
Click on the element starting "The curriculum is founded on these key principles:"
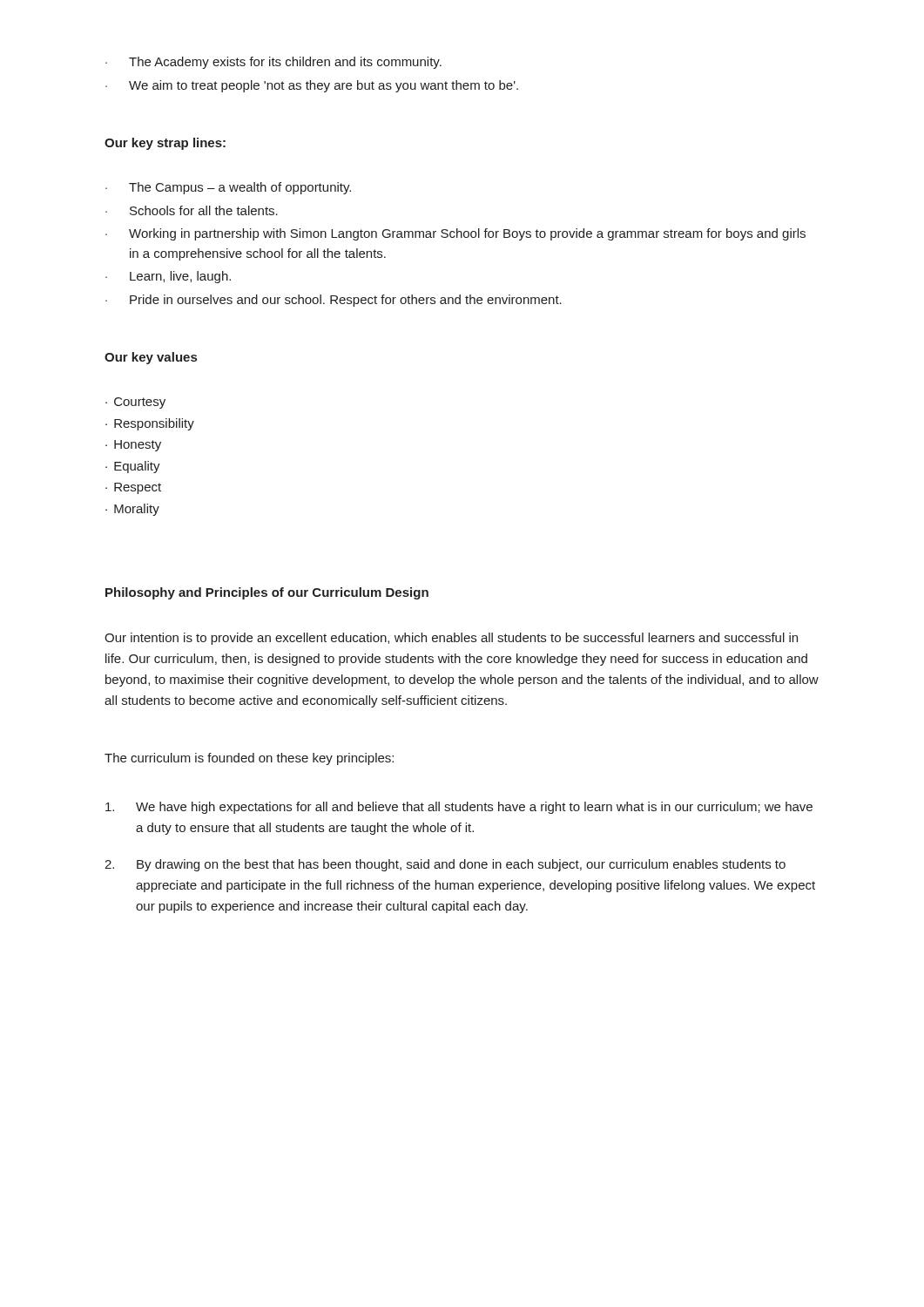click(x=250, y=758)
